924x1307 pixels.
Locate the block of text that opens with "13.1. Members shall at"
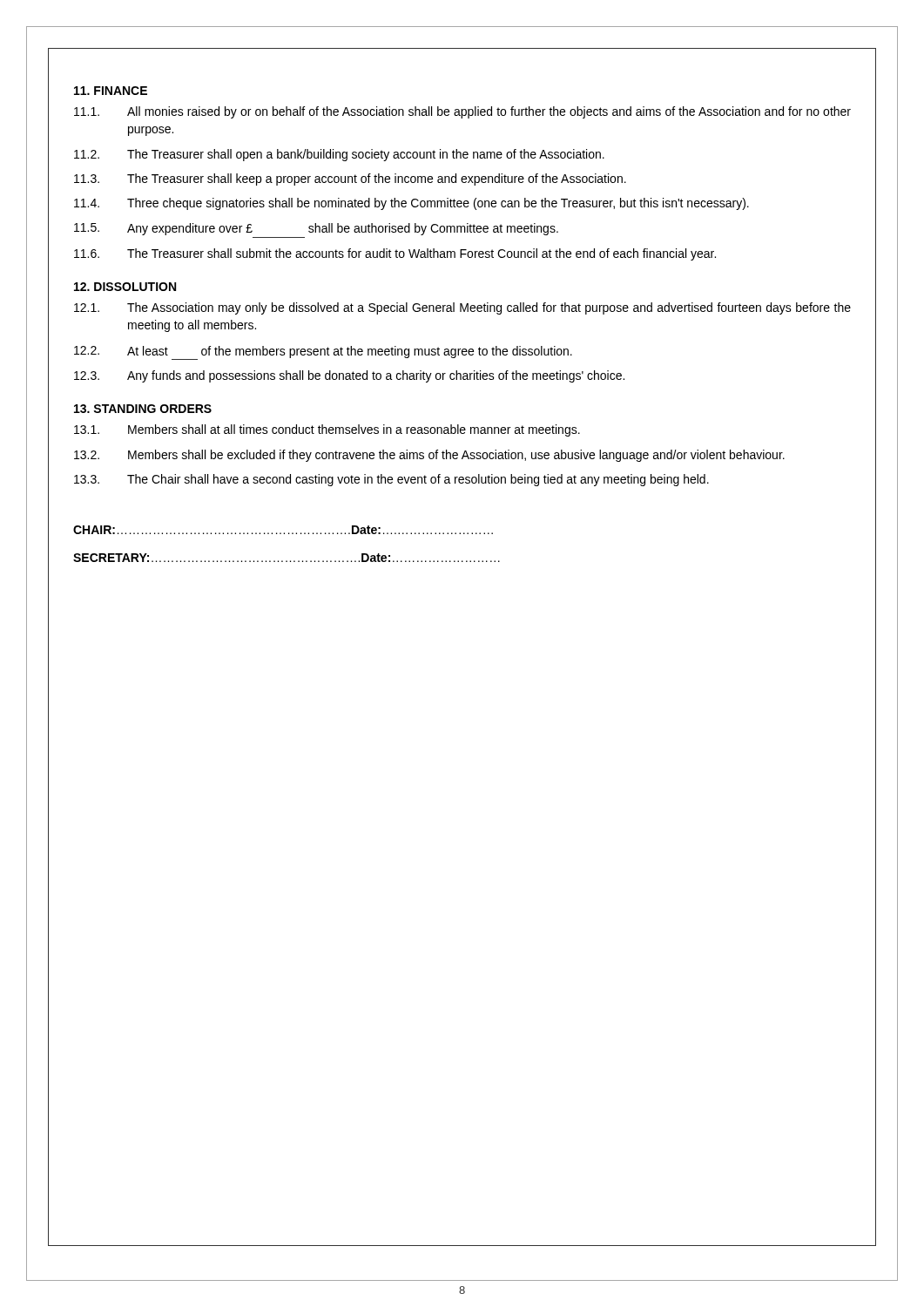coord(462,430)
